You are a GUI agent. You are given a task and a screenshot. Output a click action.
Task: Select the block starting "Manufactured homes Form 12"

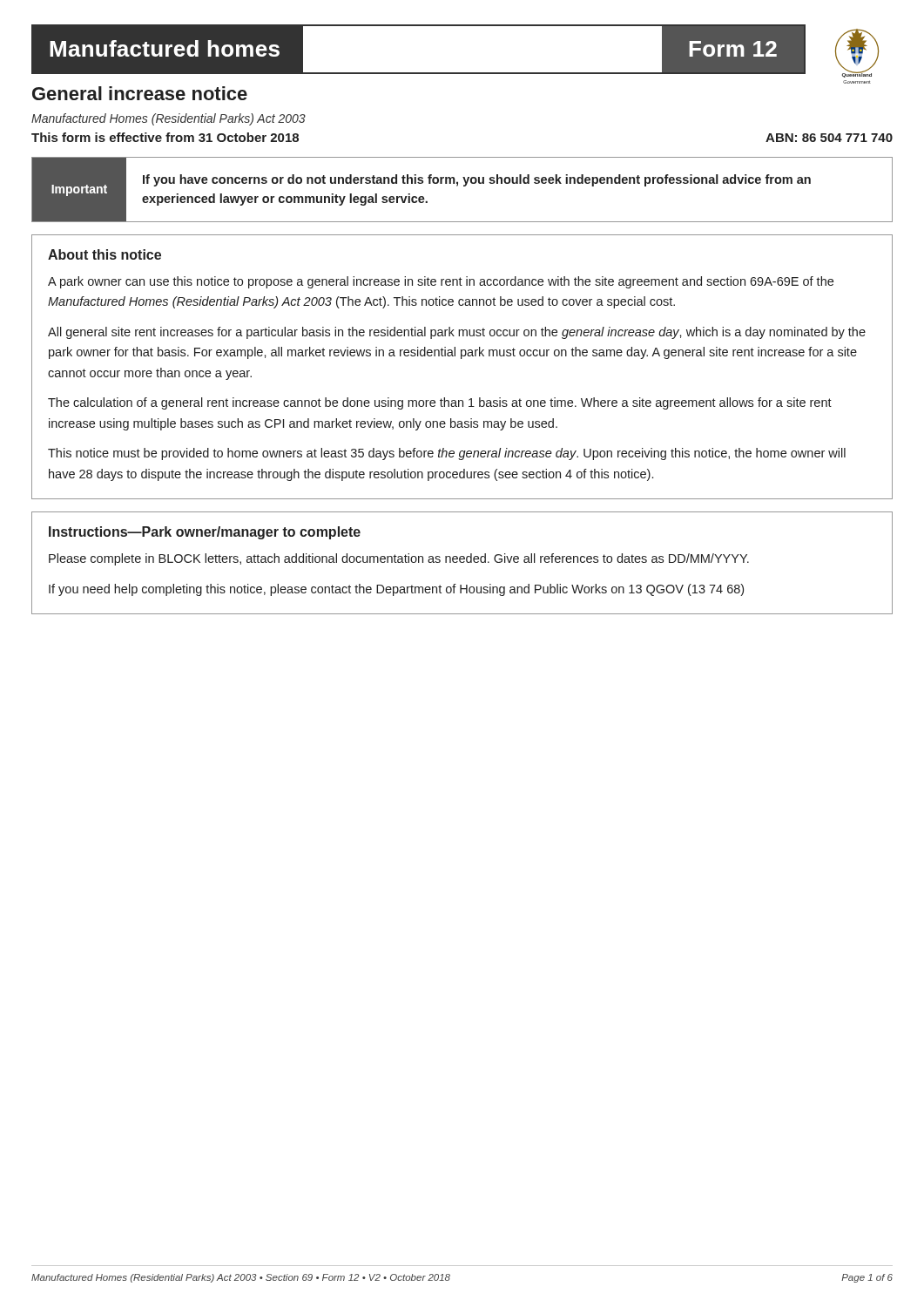point(418,49)
